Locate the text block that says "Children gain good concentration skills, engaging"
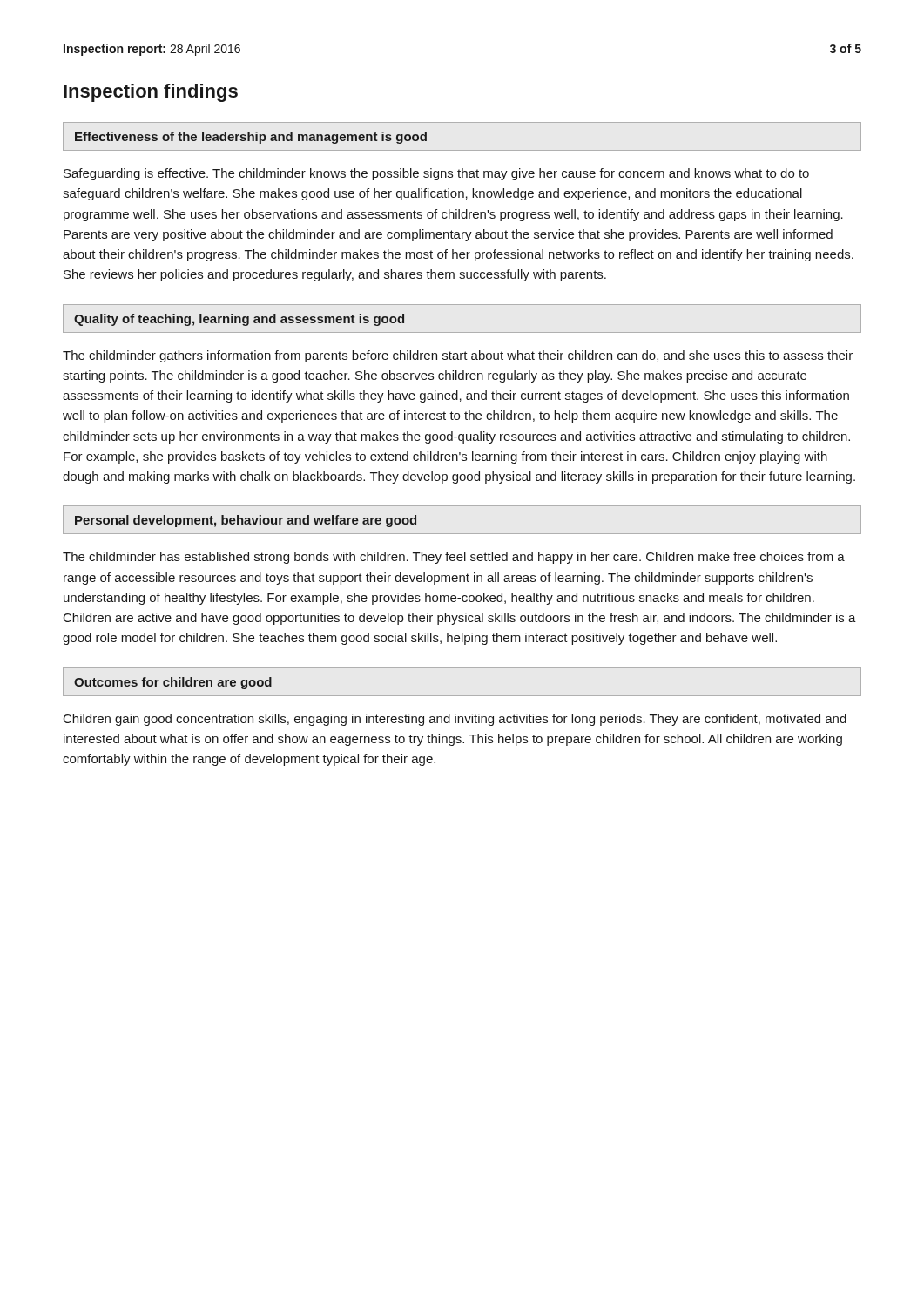924x1307 pixels. pos(455,738)
